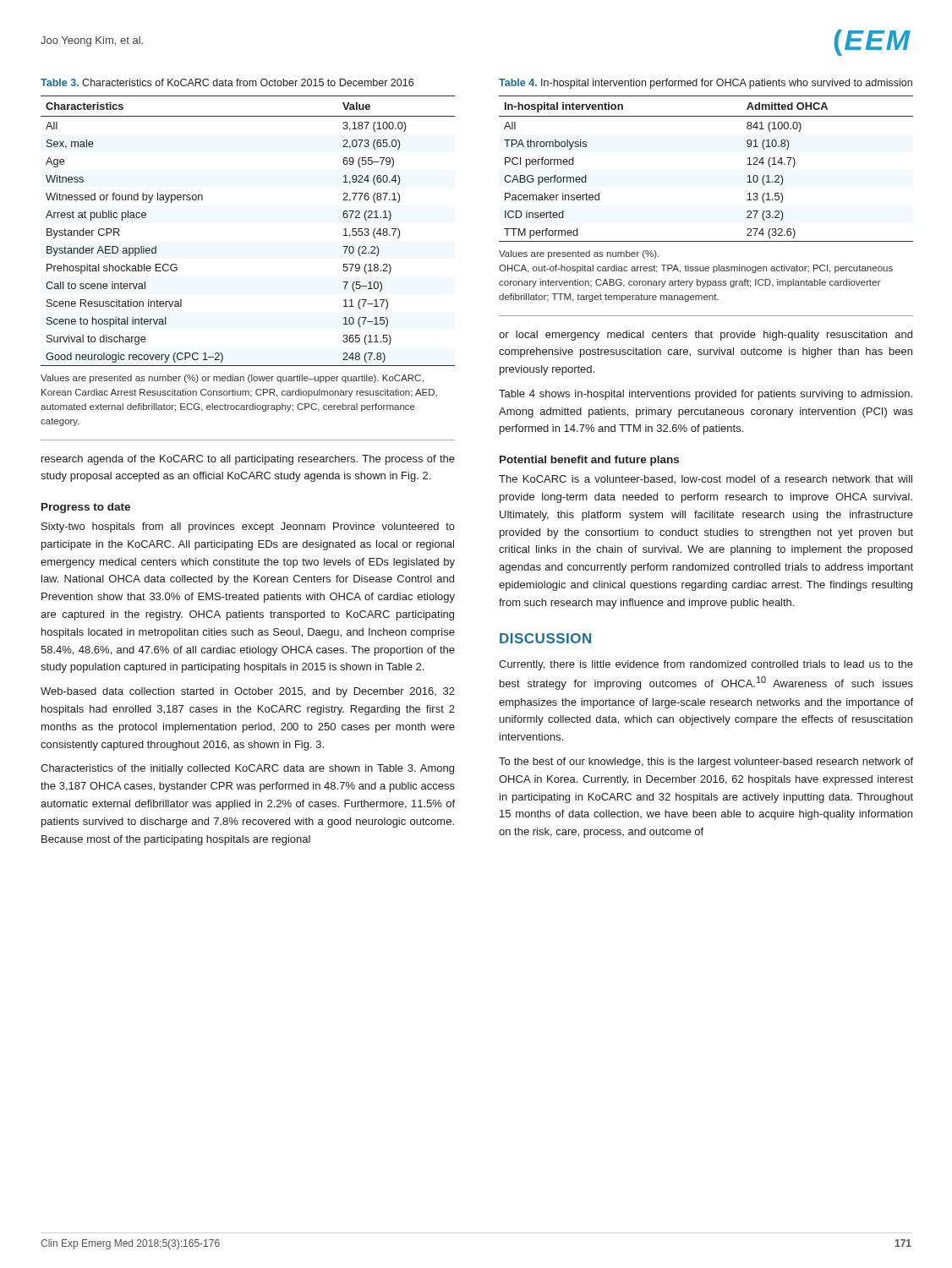This screenshot has height=1268, width=952.
Task: Find "Progress to date" on this page
Action: point(86,507)
